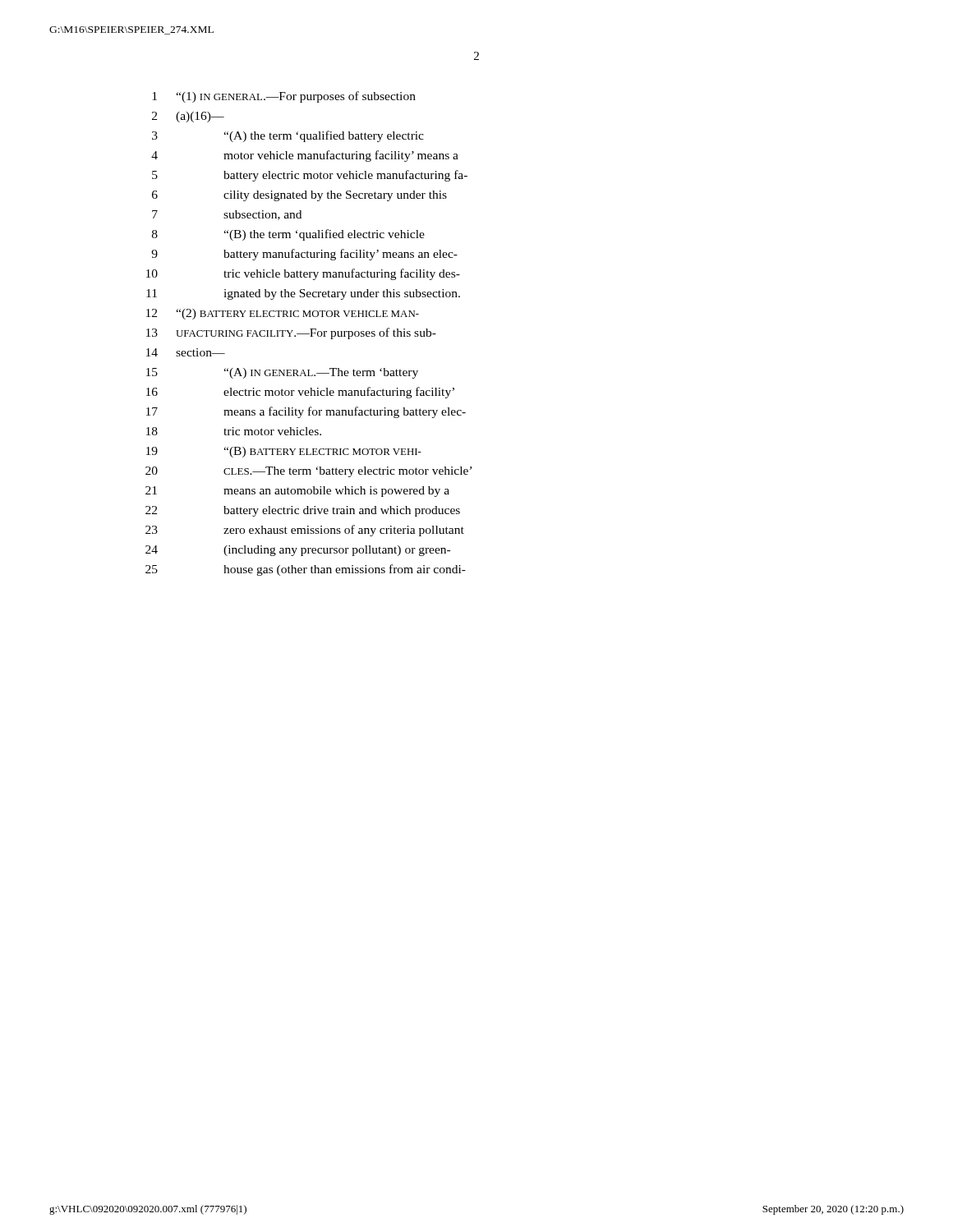Point to the text starting "15 “(A) IN GENERAL.—The term ‘battery"
953x1232 pixels.
click(x=282, y=373)
